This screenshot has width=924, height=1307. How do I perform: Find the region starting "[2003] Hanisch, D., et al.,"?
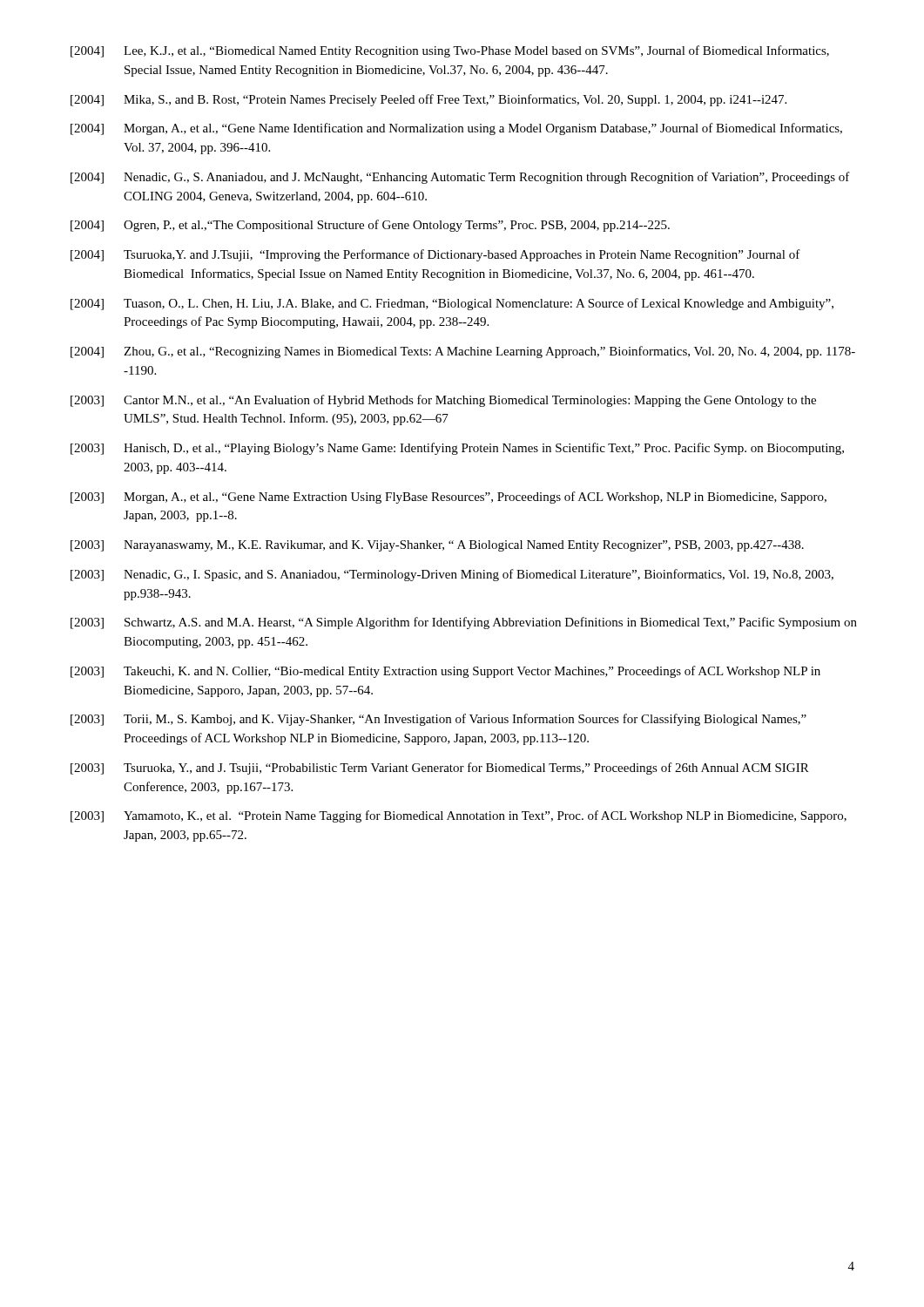coord(466,458)
